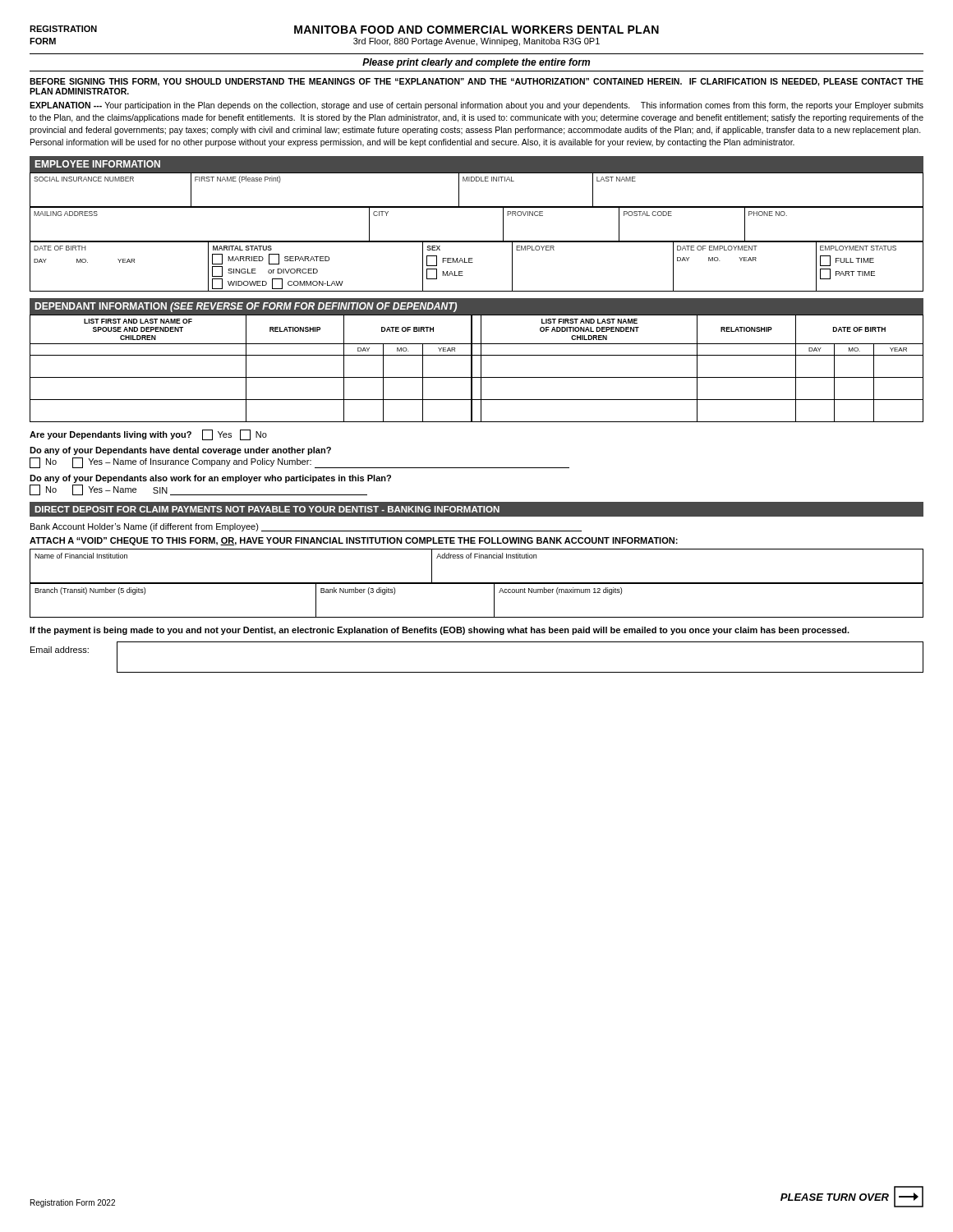Image resolution: width=953 pixels, height=1232 pixels.
Task: Find the section header on this page that starts "DIRECT DEPOSIT FOR"
Action: (x=267, y=510)
